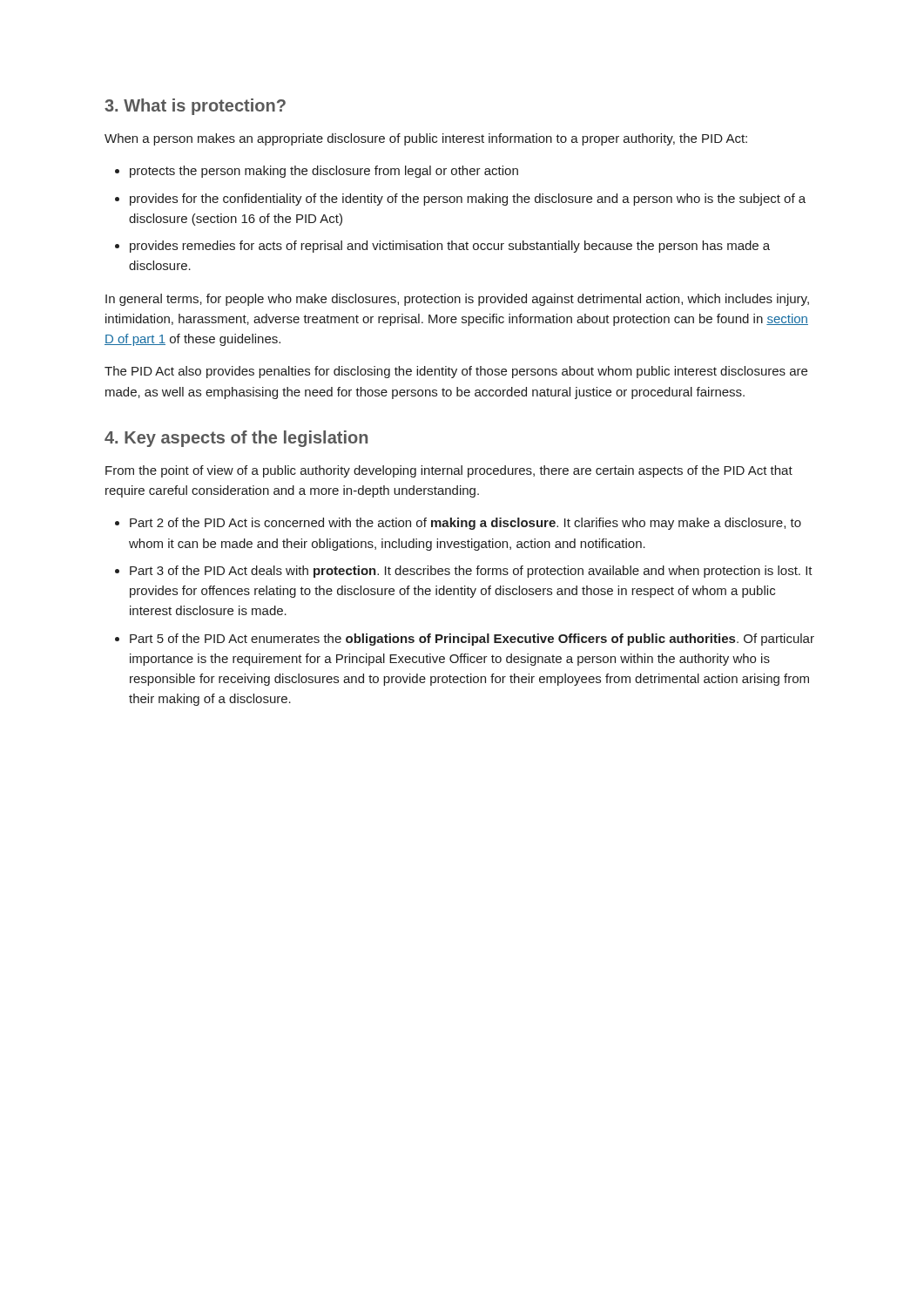The height and width of the screenshot is (1307, 924).
Task: Click on the text block starting "When a person makes an"
Action: point(462,138)
